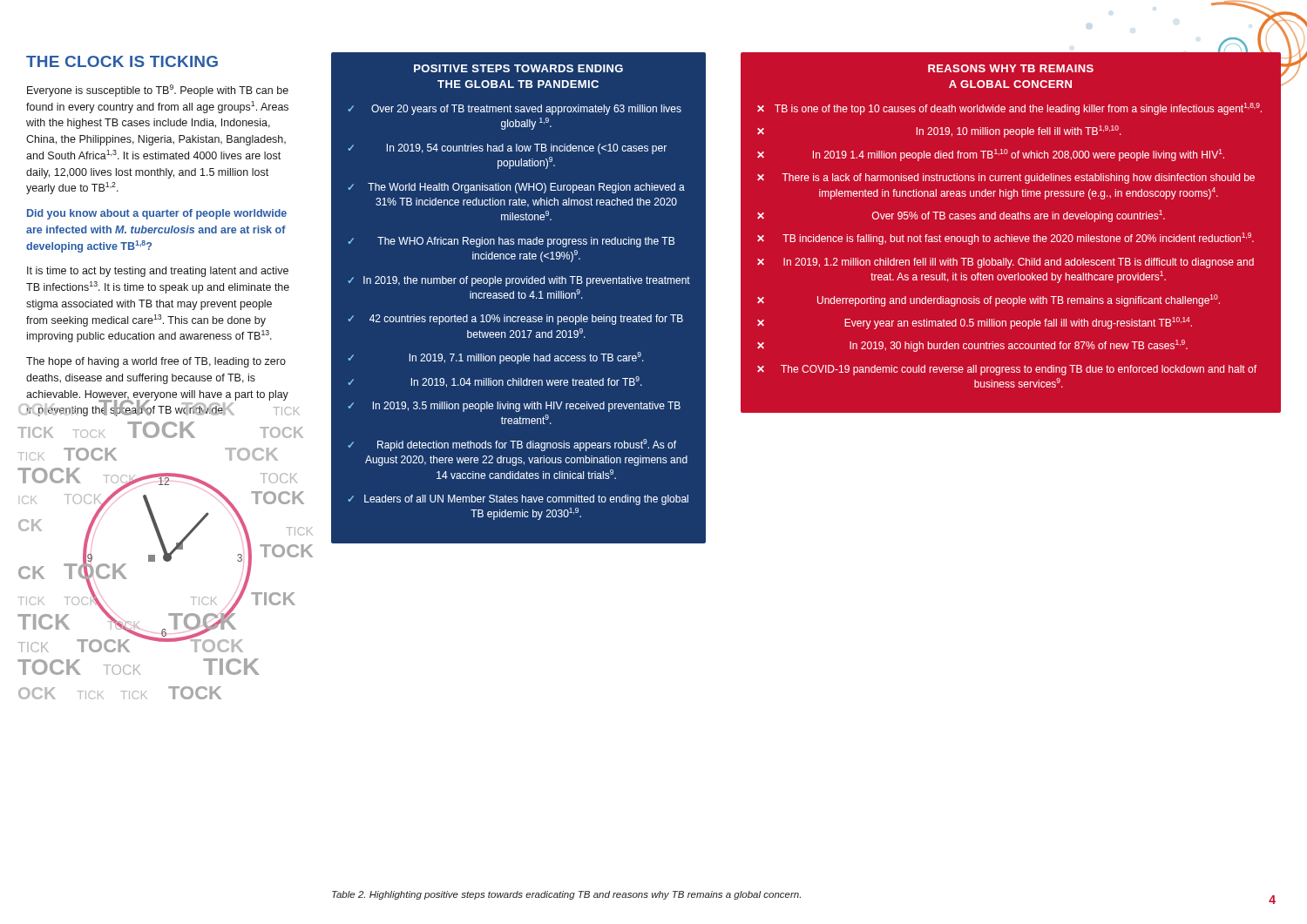Find the region starting "Everyone is susceptible"
Viewport: 1307px width, 924px height.
tap(158, 139)
